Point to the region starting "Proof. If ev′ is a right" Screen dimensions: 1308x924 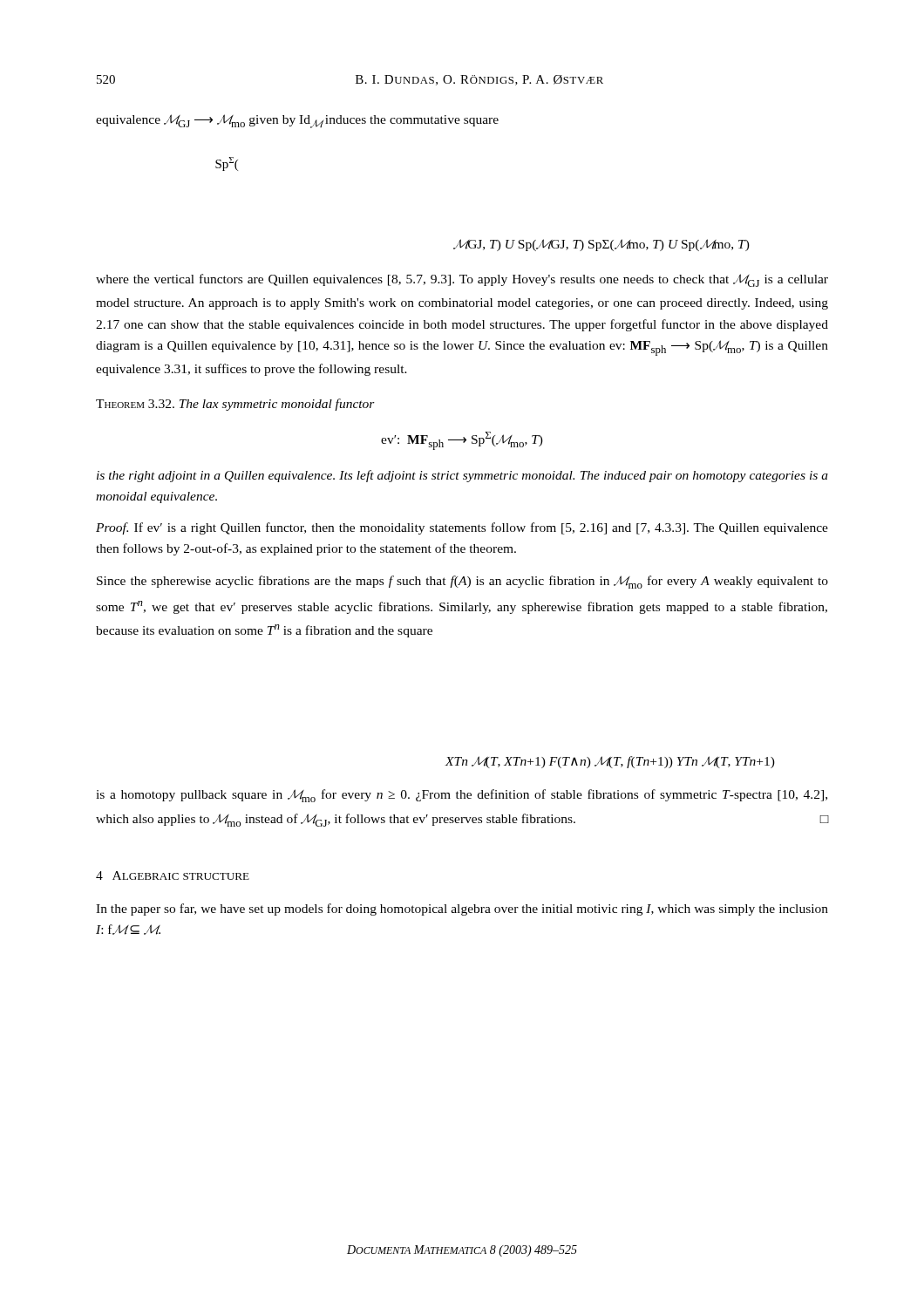(x=462, y=538)
